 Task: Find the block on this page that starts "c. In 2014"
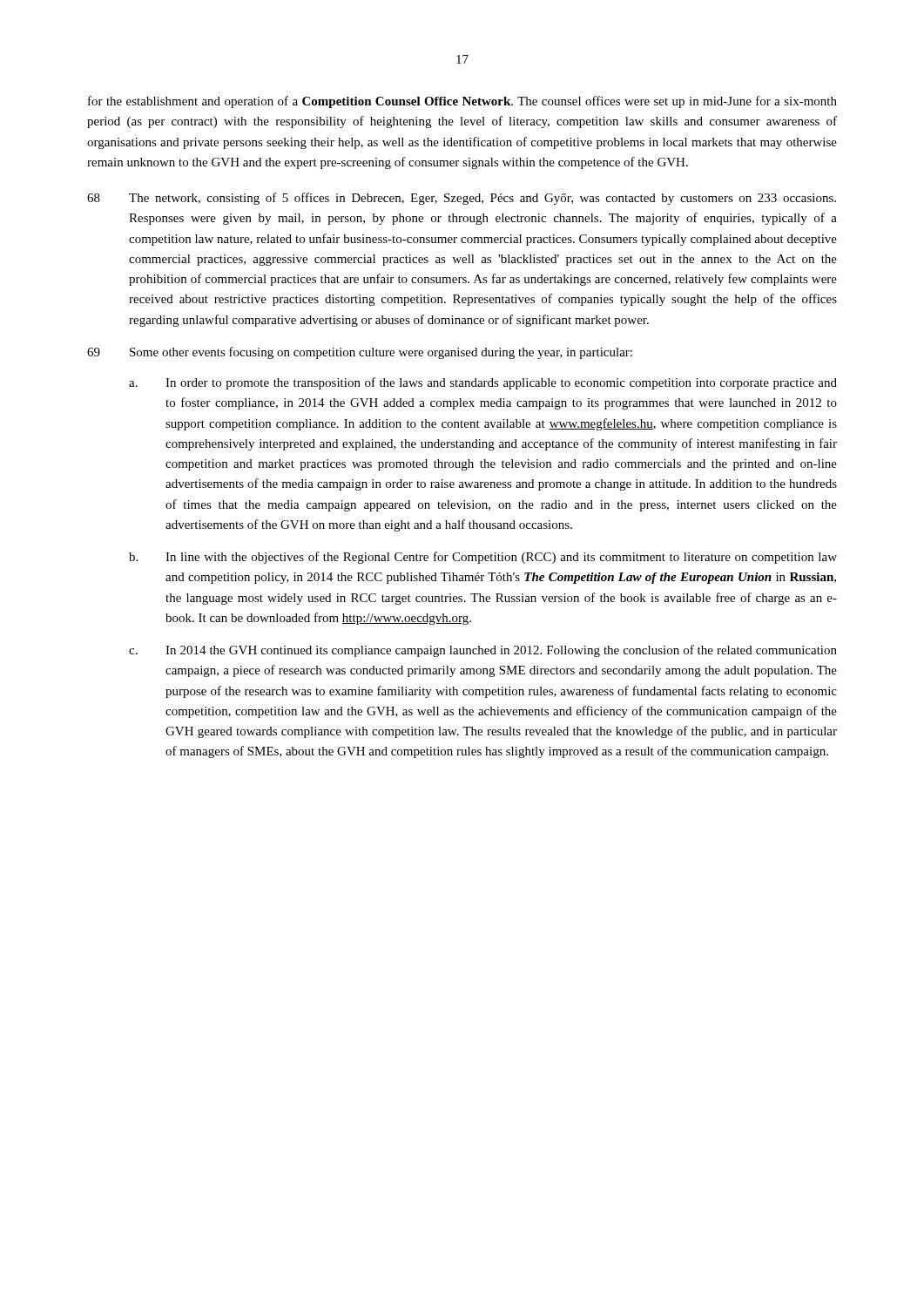[483, 701]
